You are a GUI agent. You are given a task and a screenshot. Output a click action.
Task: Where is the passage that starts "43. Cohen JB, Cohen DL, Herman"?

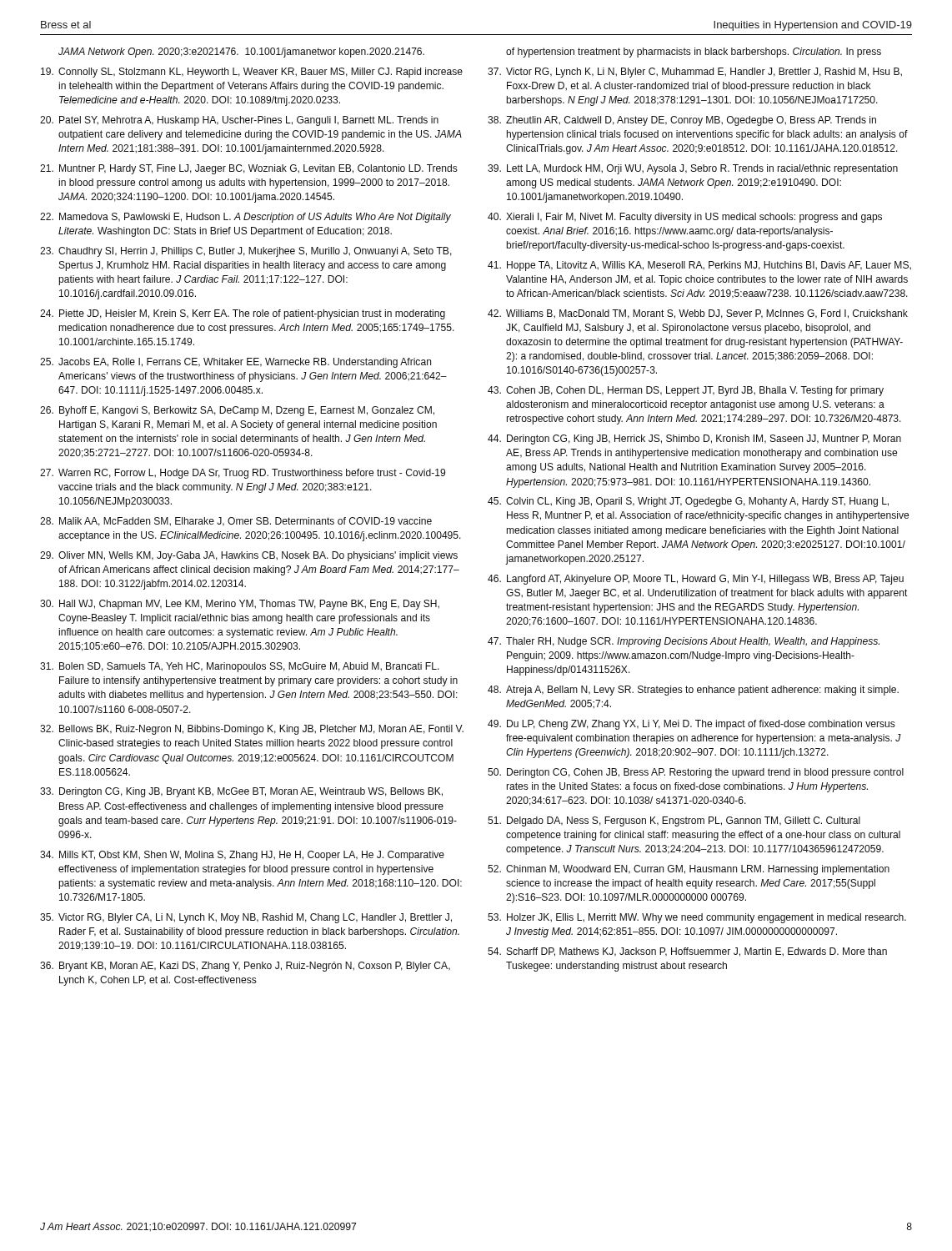(x=700, y=405)
